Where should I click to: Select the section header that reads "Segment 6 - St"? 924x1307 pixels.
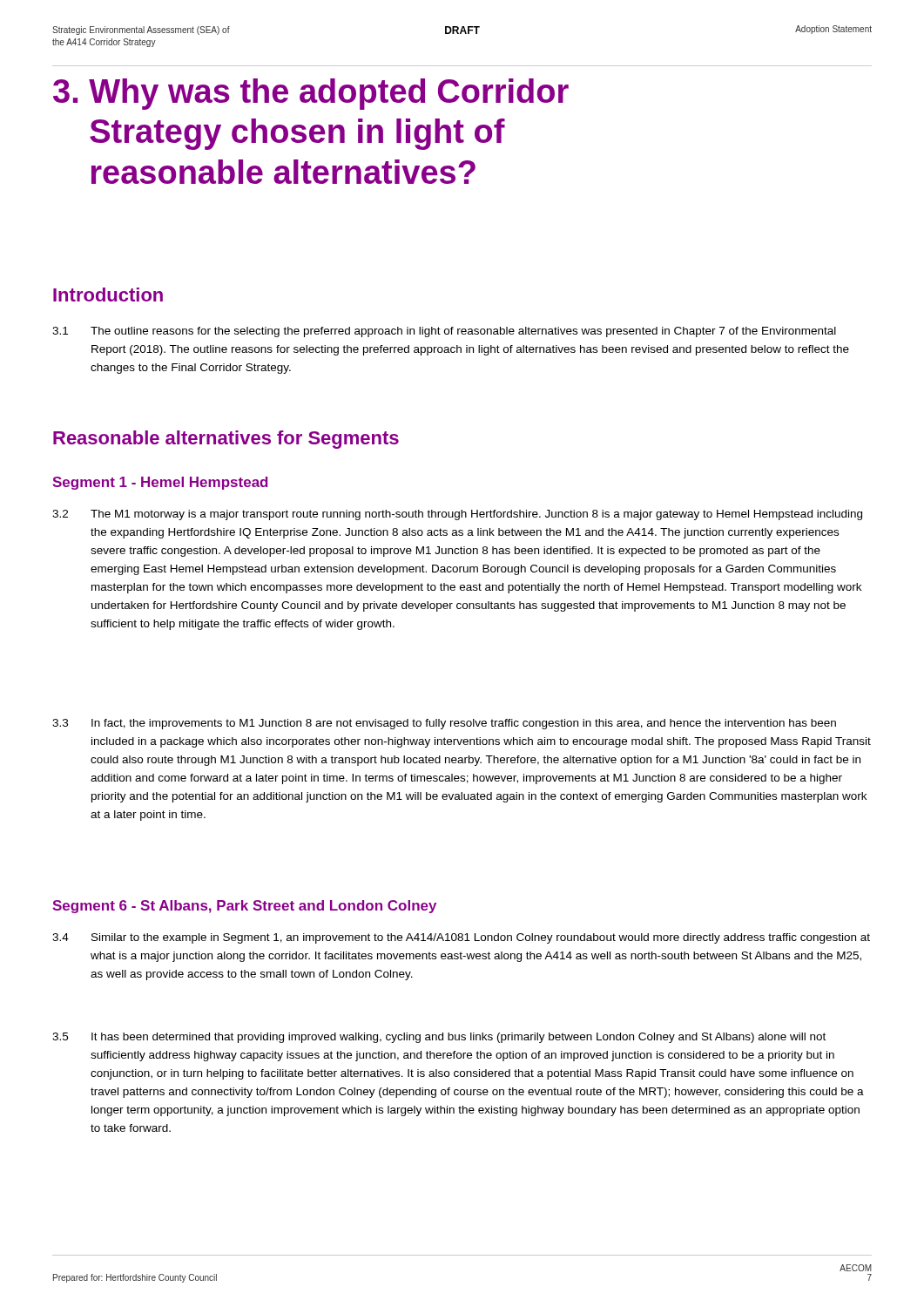pos(244,906)
